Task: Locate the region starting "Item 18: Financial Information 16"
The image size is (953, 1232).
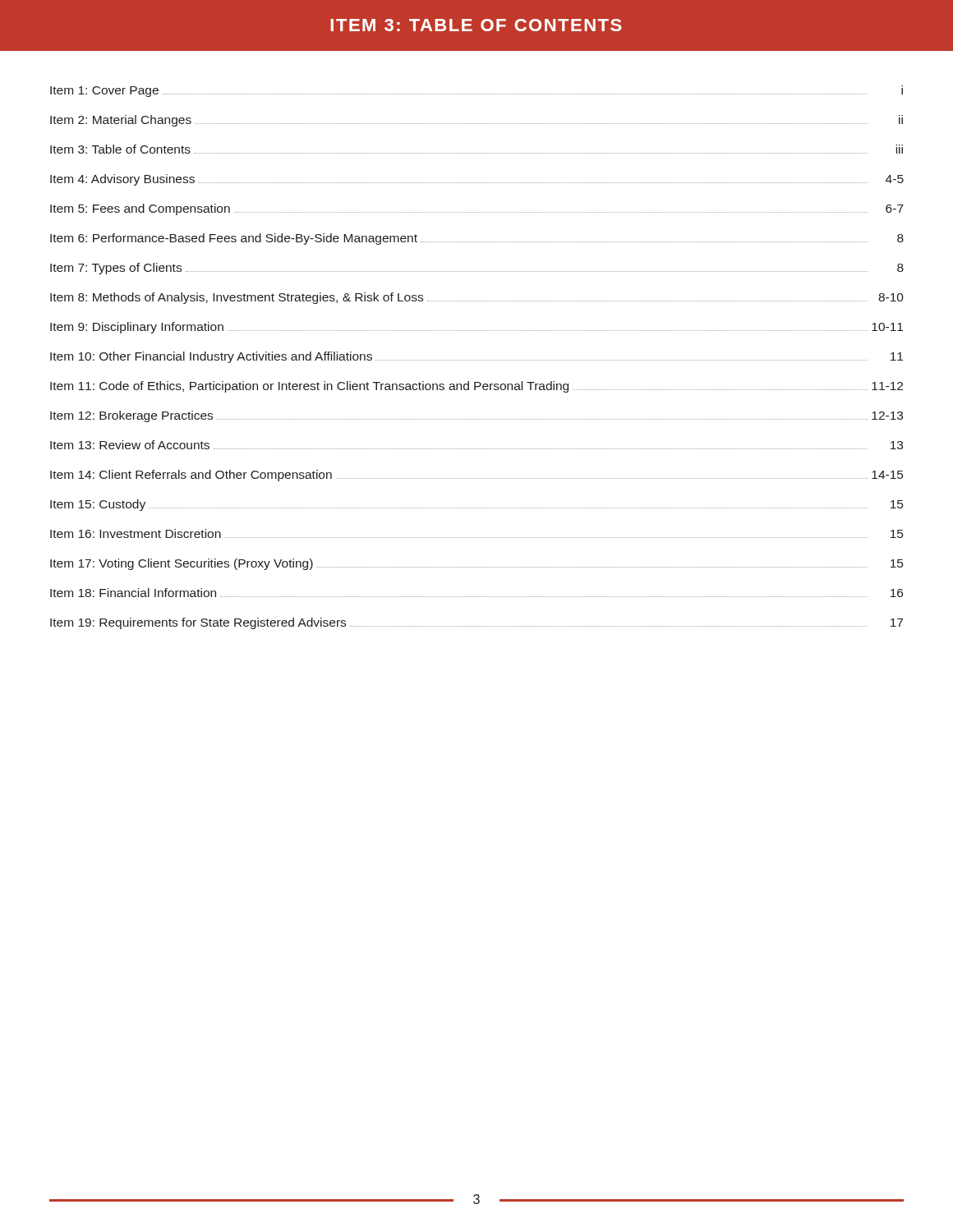Action: [476, 593]
